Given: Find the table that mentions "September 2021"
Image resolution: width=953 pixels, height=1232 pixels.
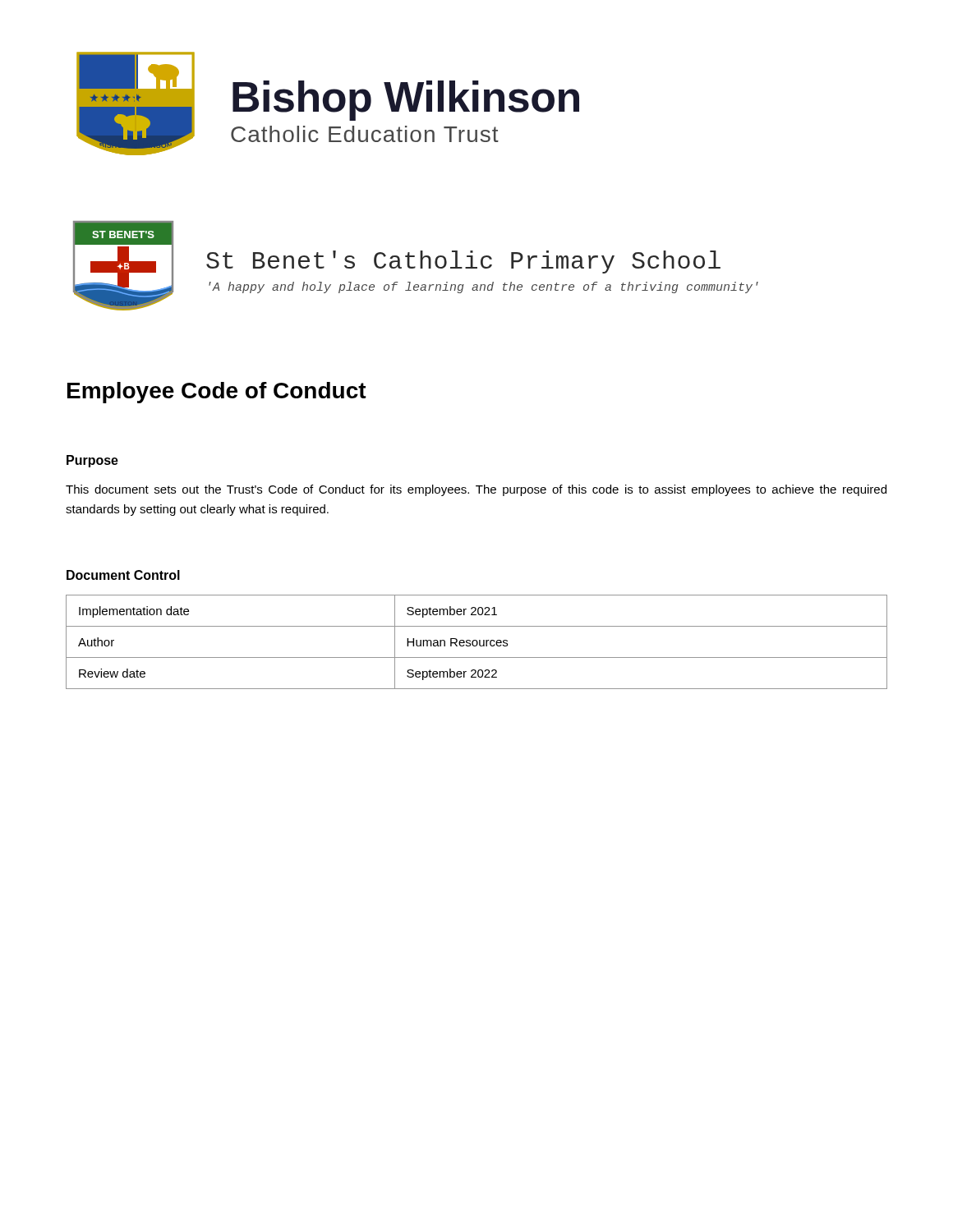Looking at the screenshot, I should point(476,642).
